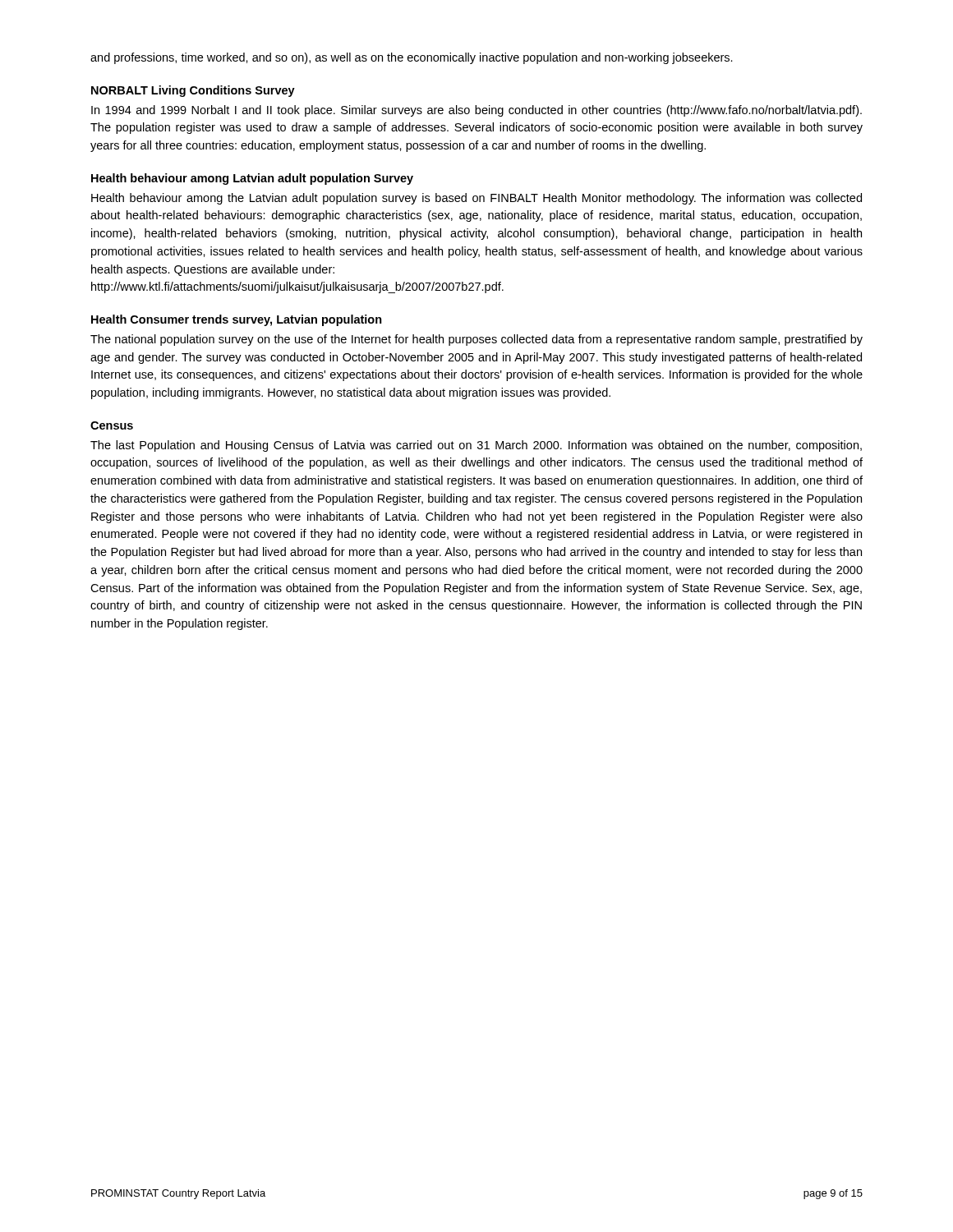Locate the block of text that opens with "and professions, time worked,"
This screenshot has height=1232, width=953.
(476, 58)
